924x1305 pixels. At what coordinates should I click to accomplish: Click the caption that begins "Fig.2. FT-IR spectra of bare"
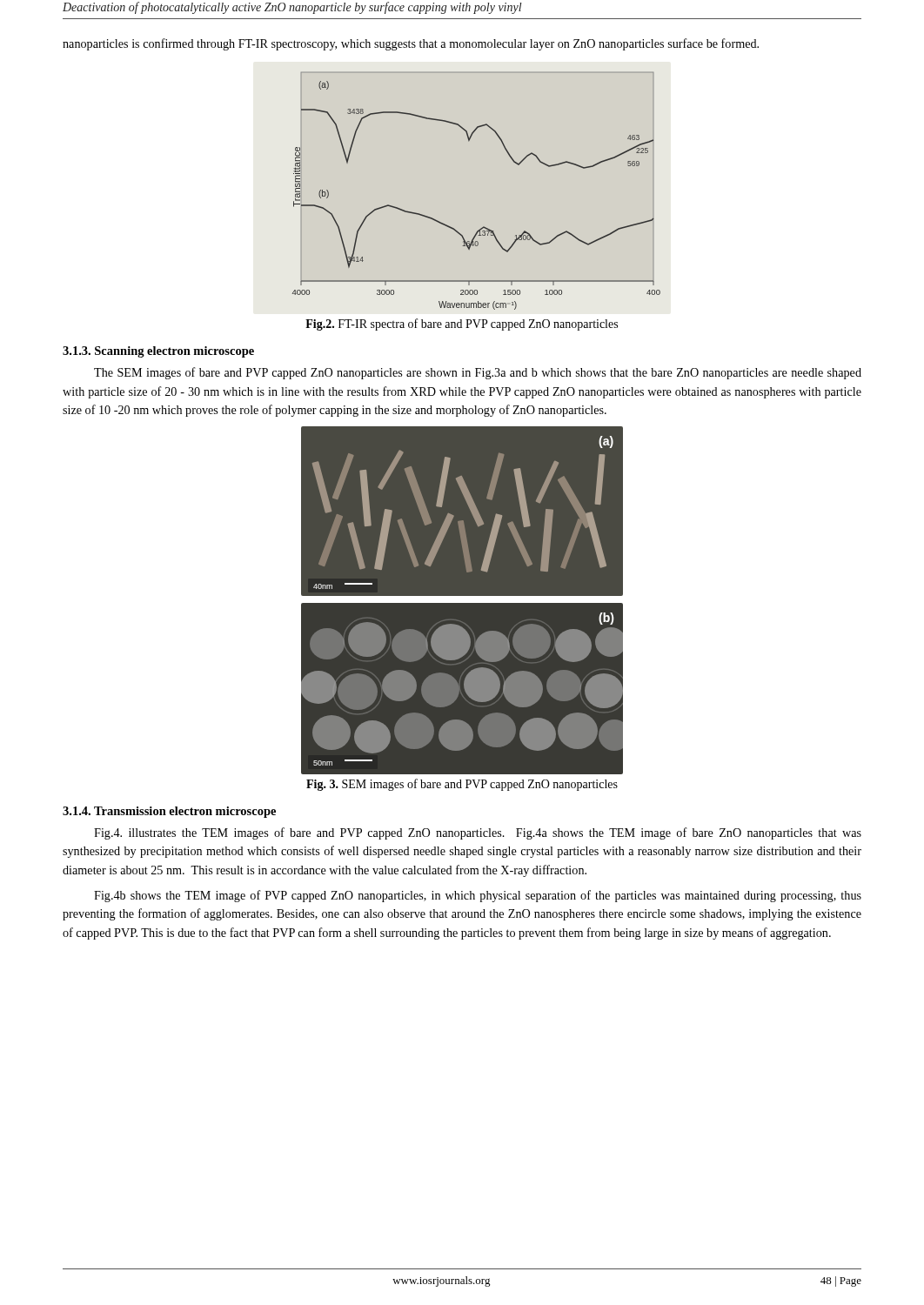tap(462, 324)
